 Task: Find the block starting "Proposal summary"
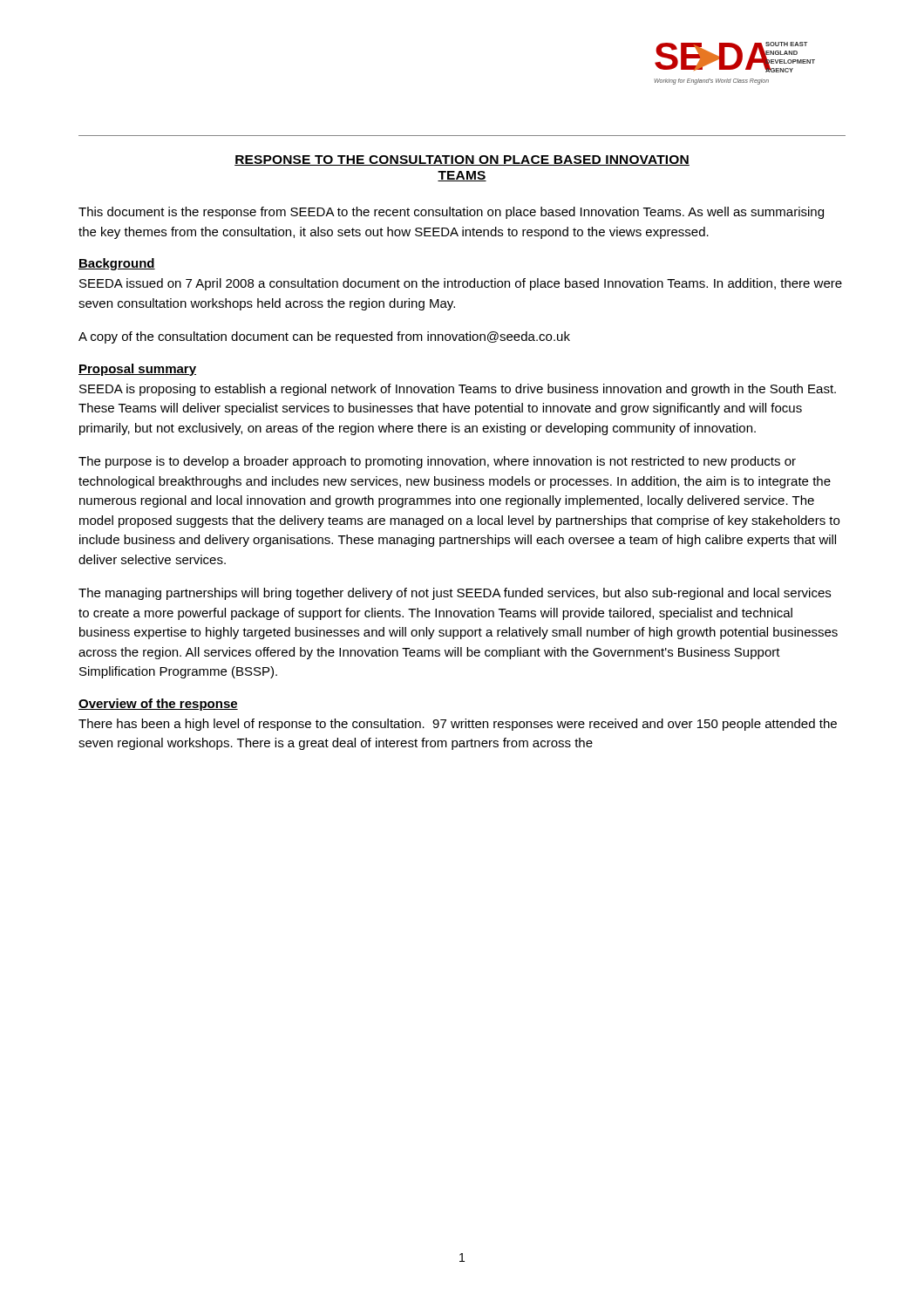pos(137,368)
